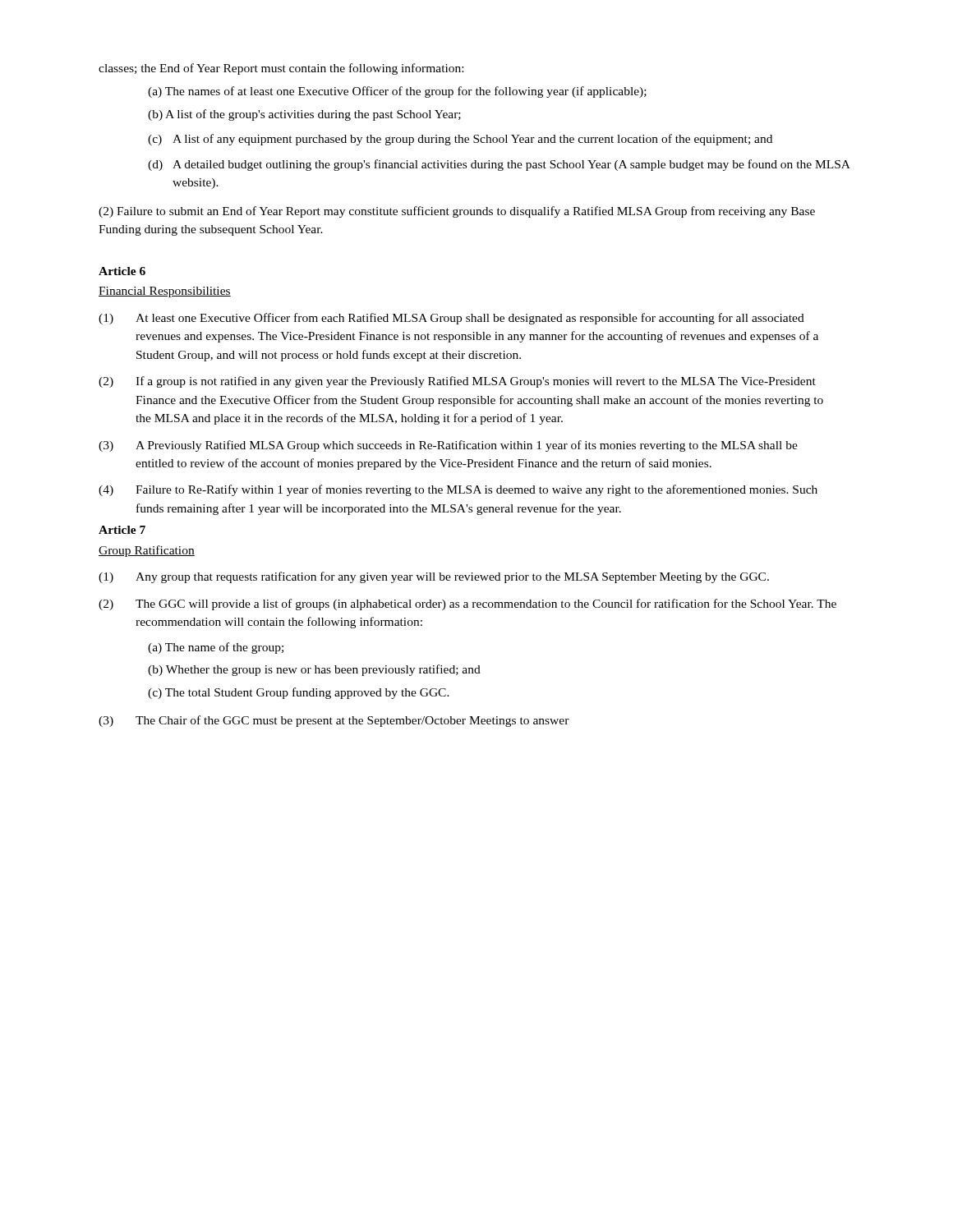The width and height of the screenshot is (953, 1232).
Task: Select the element starting "(b) A list of"
Action: (x=305, y=114)
